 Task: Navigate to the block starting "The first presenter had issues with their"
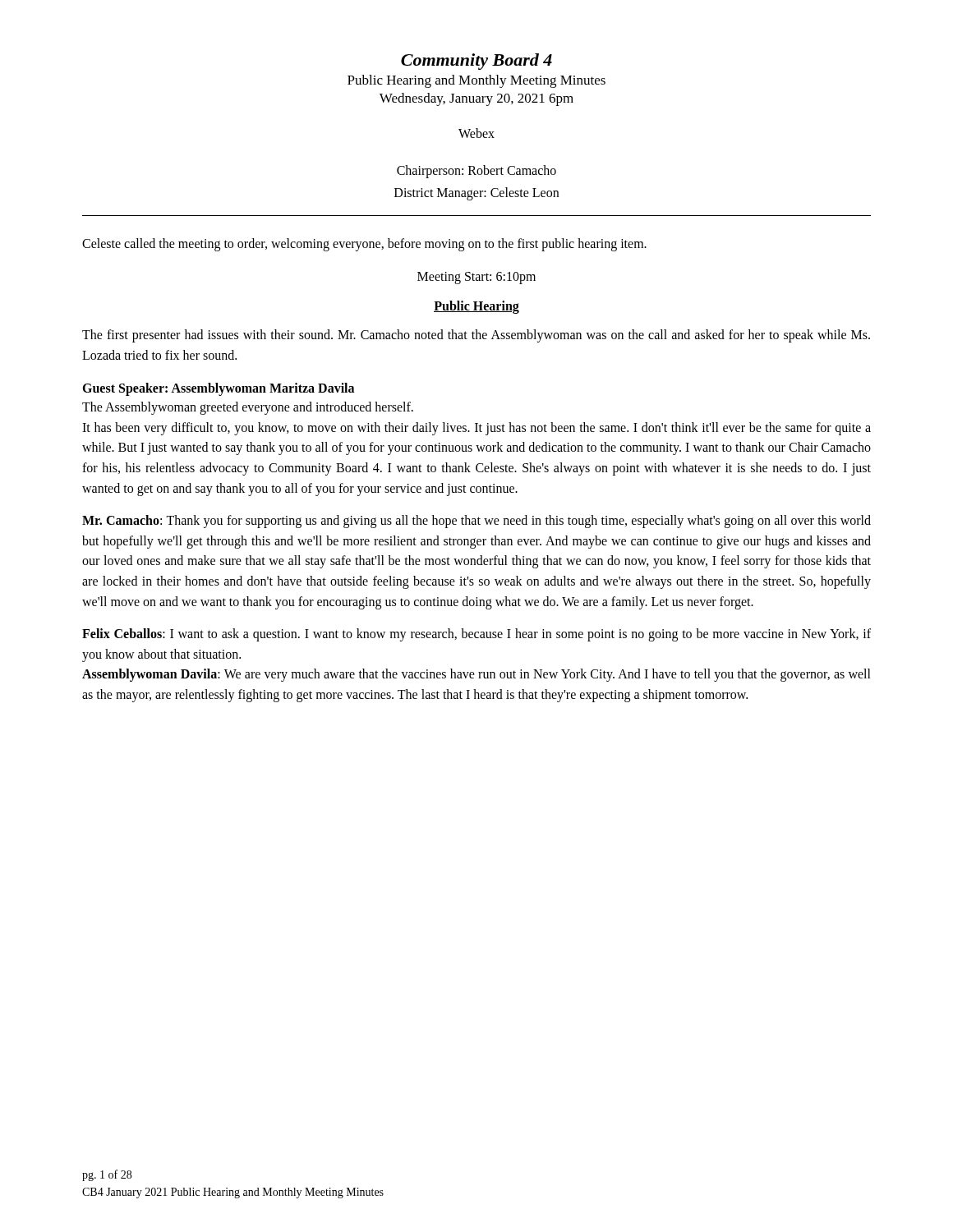click(x=476, y=345)
